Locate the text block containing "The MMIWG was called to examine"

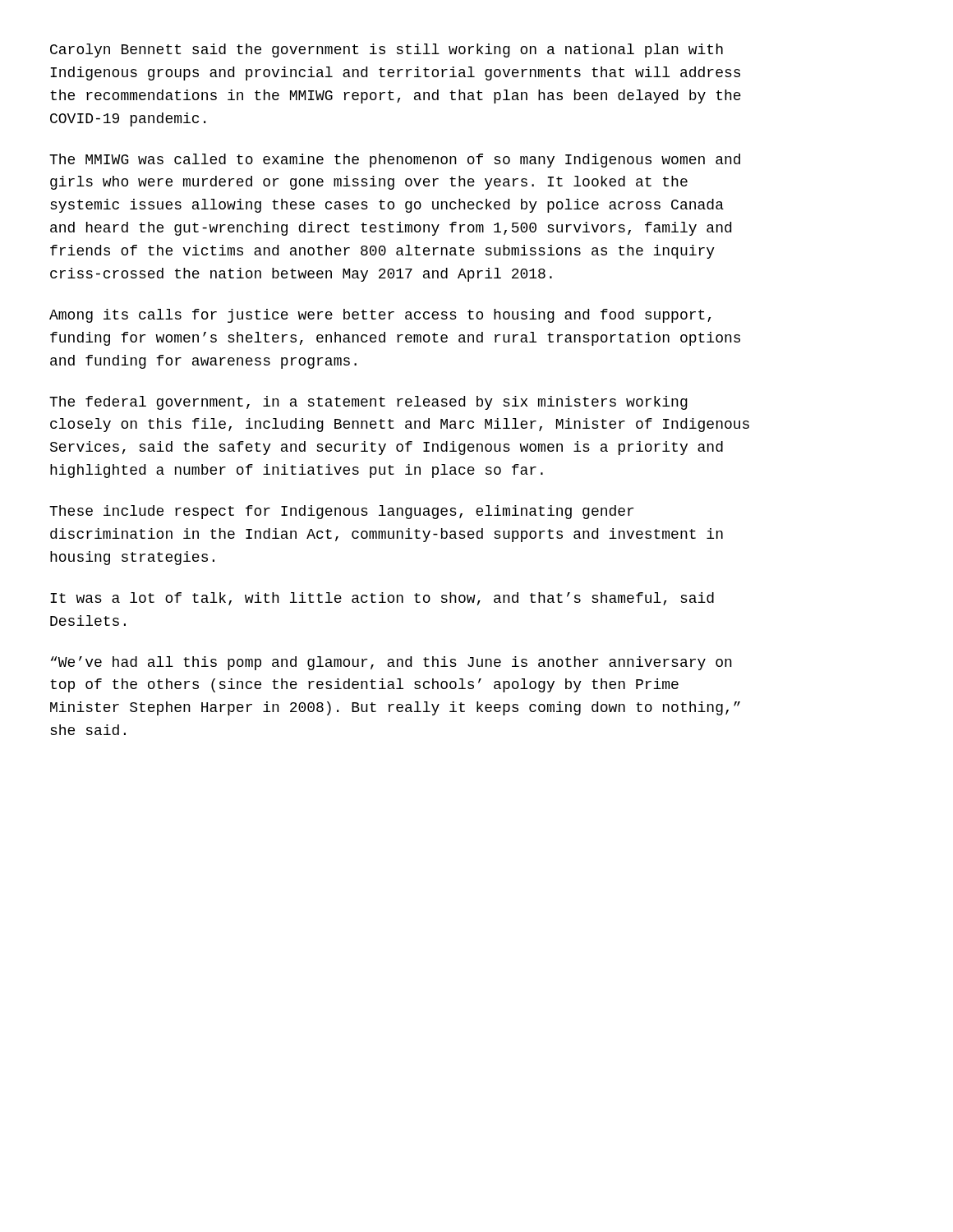(x=395, y=217)
